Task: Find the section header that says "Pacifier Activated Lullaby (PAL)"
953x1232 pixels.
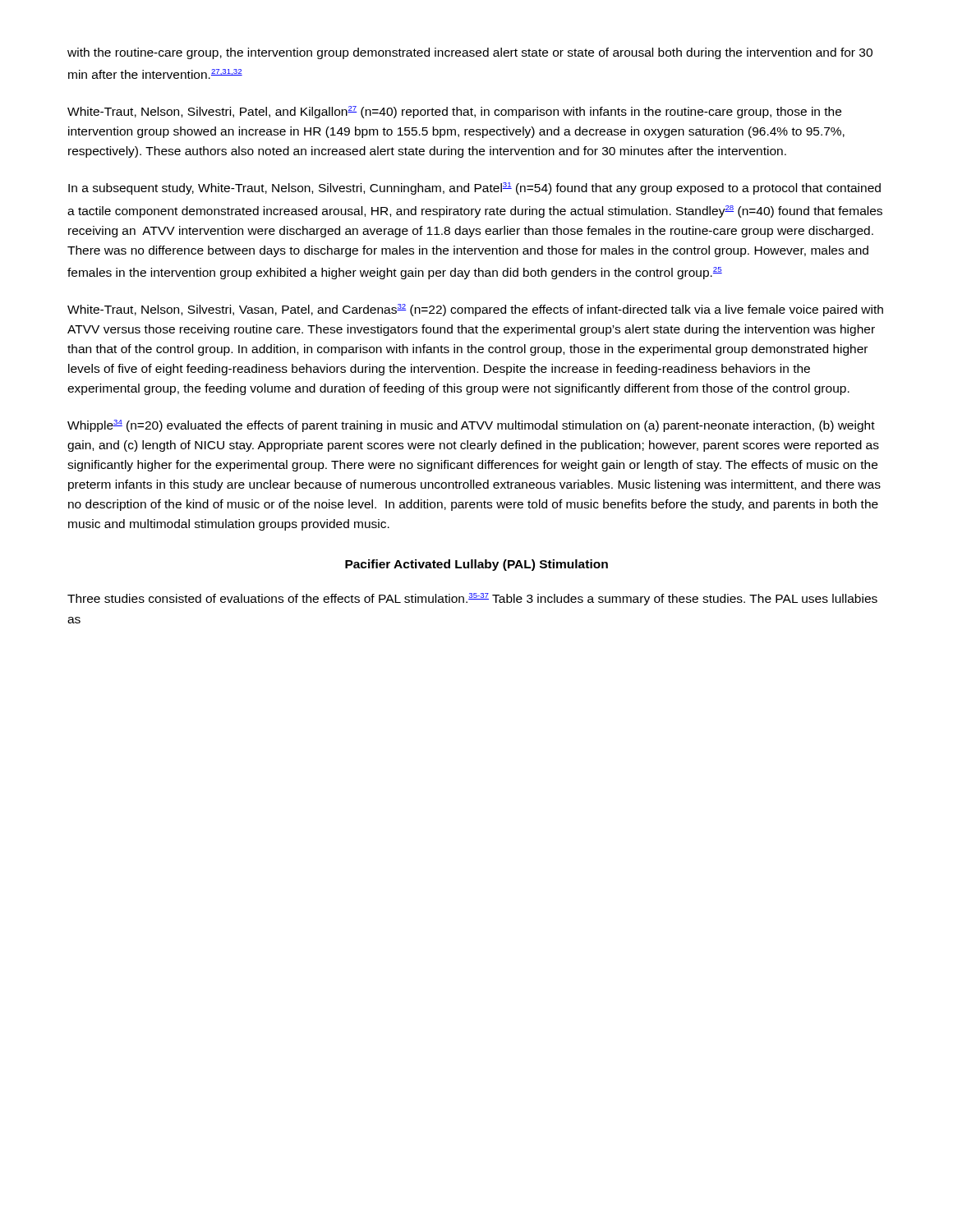Action: click(x=476, y=564)
